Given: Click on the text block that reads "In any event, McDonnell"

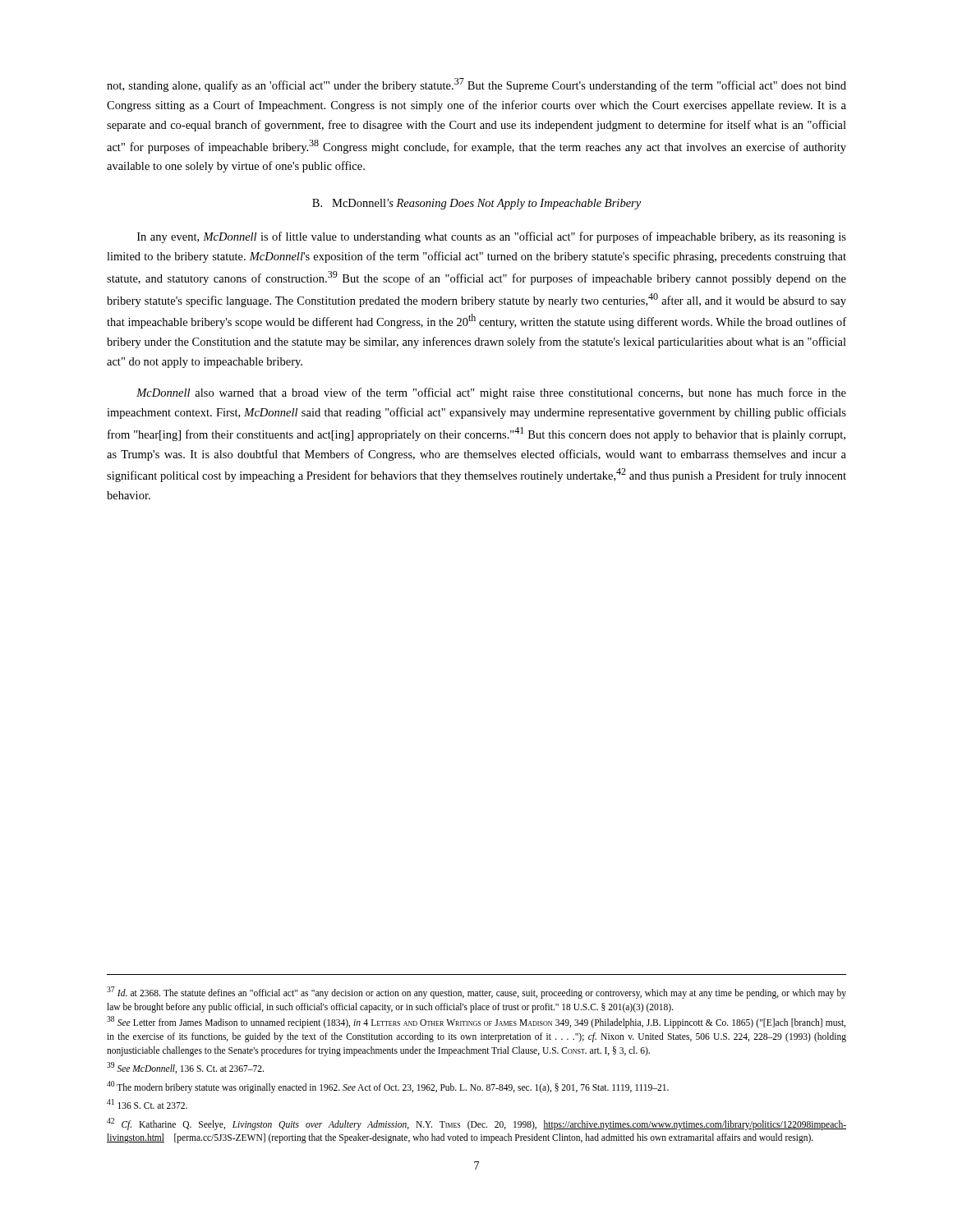Looking at the screenshot, I should [x=476, y=299].
